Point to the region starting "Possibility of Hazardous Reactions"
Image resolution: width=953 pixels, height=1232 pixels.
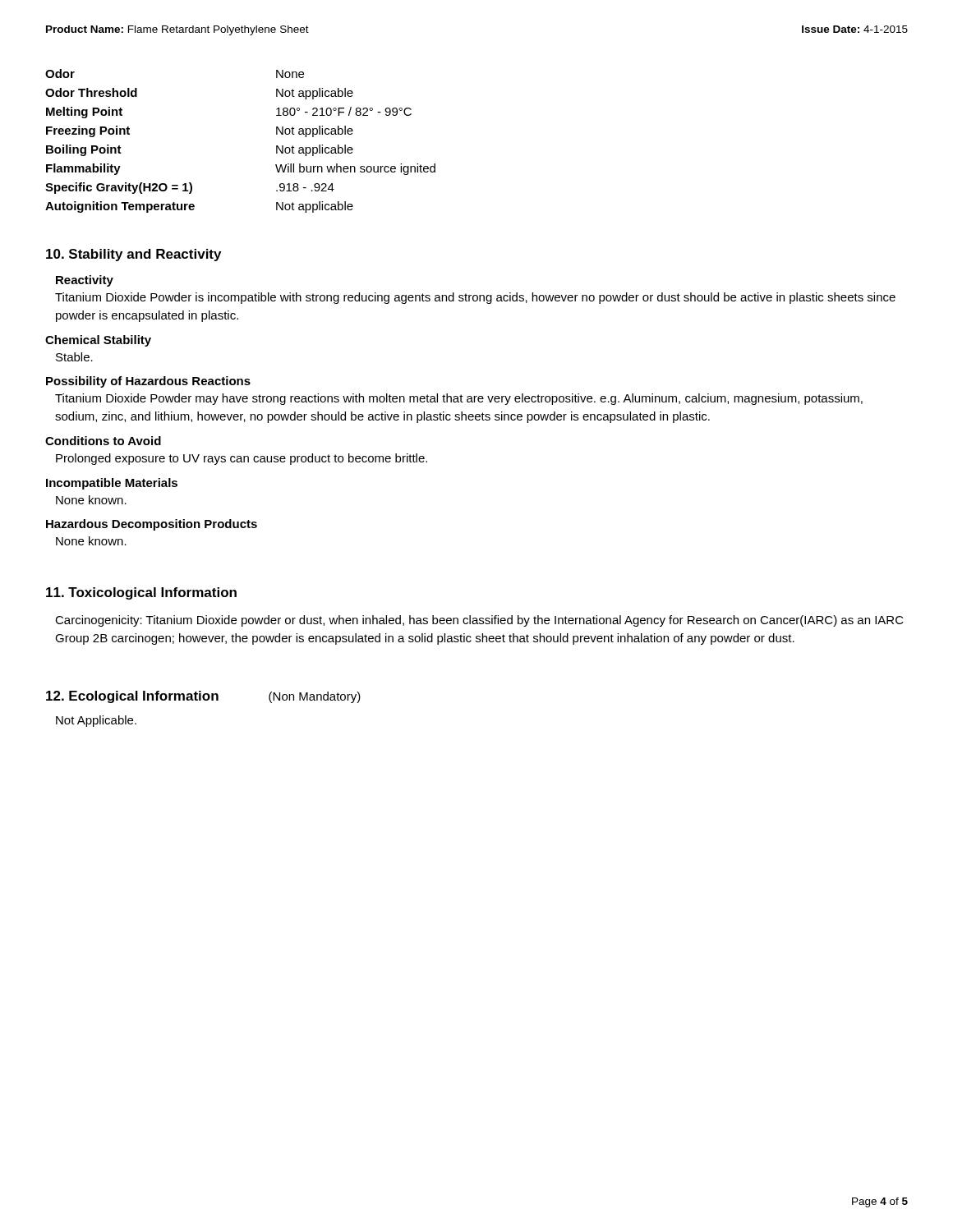coord(148,381)
